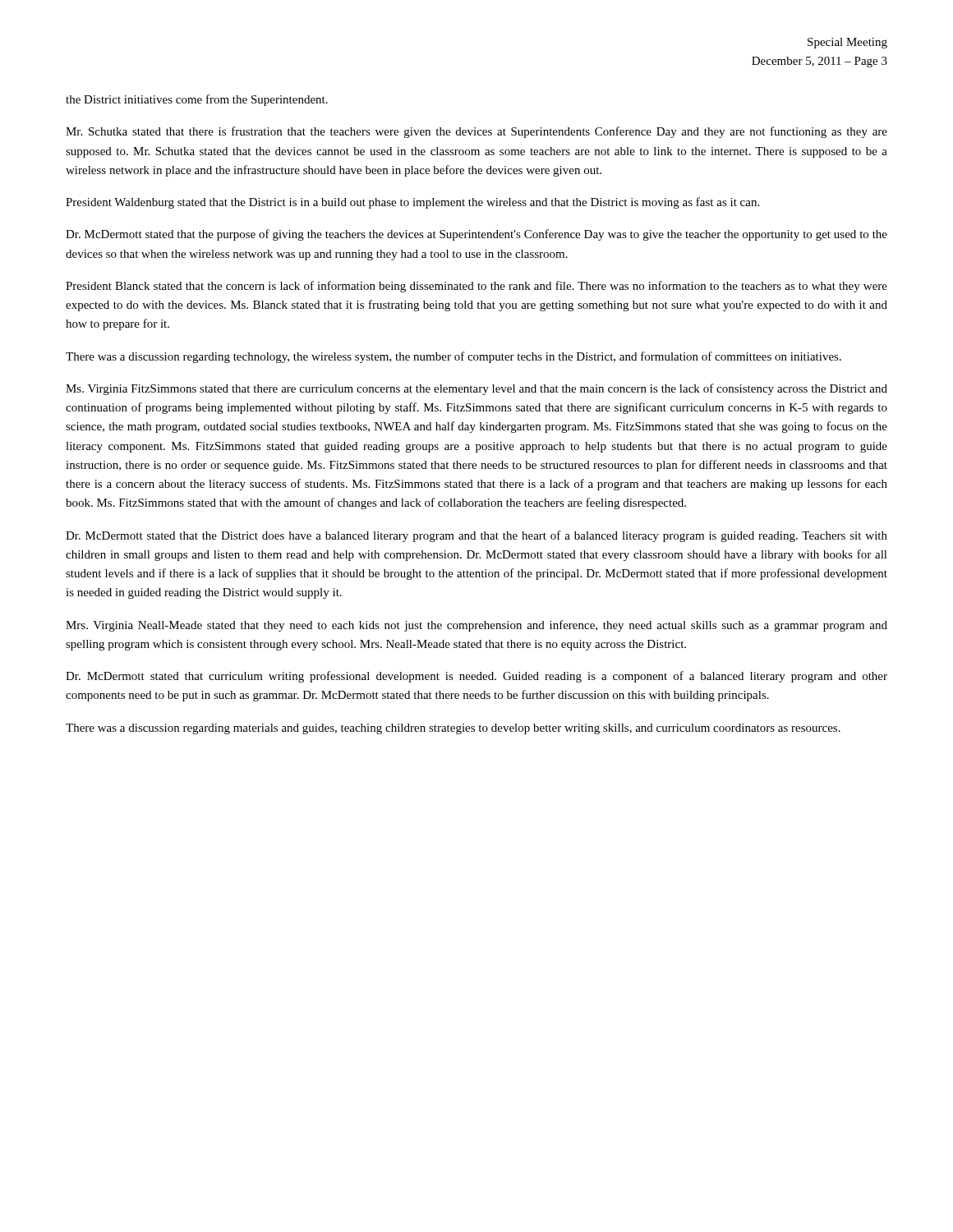Locate the text "the District initiatives come from the Superintendent."

pos(197,99)
